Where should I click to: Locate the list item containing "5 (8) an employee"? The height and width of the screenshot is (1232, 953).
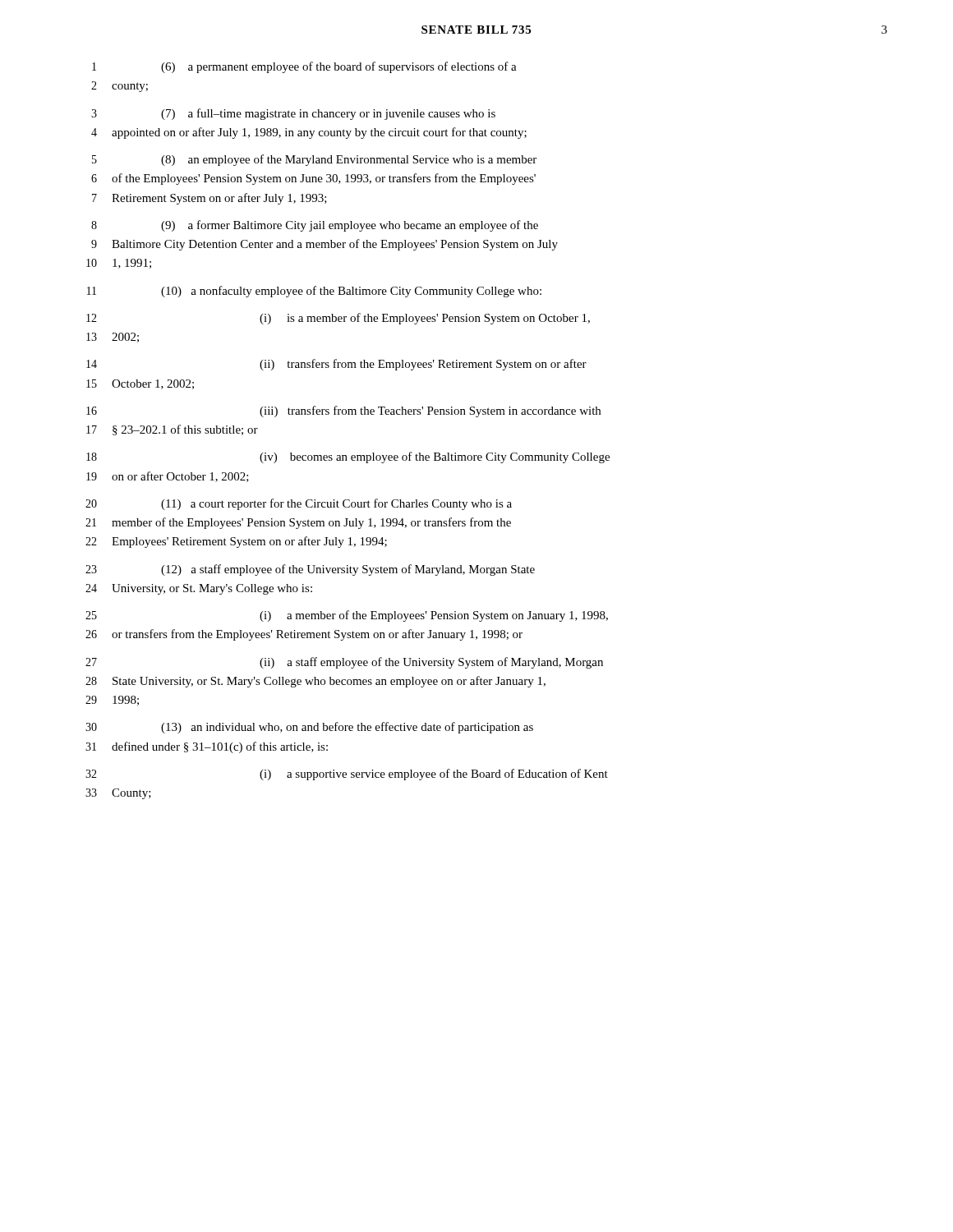coord(476,179)
